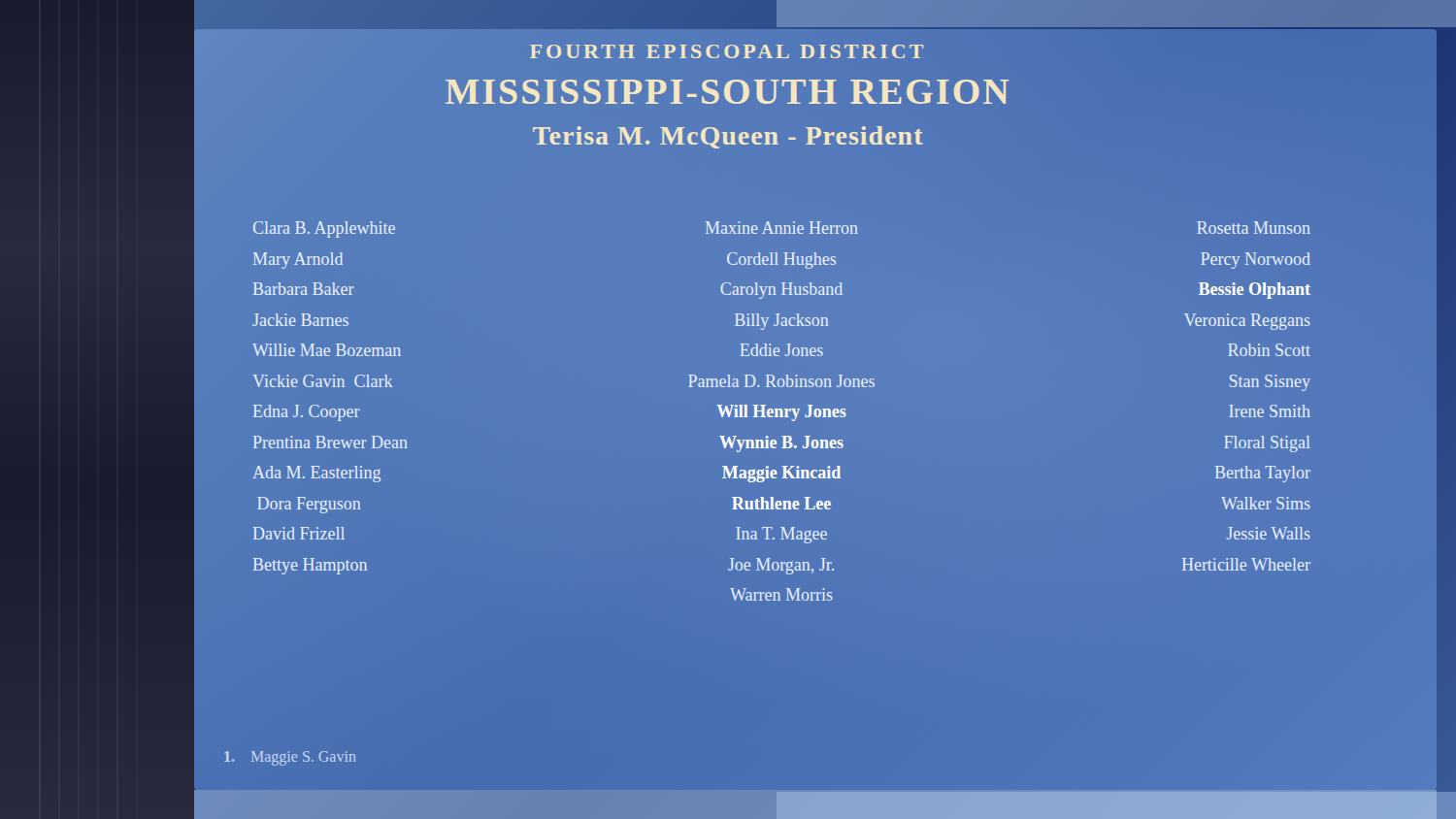Locate the list item that says "Ruthlene Lee"

click(x=781, y=503)
